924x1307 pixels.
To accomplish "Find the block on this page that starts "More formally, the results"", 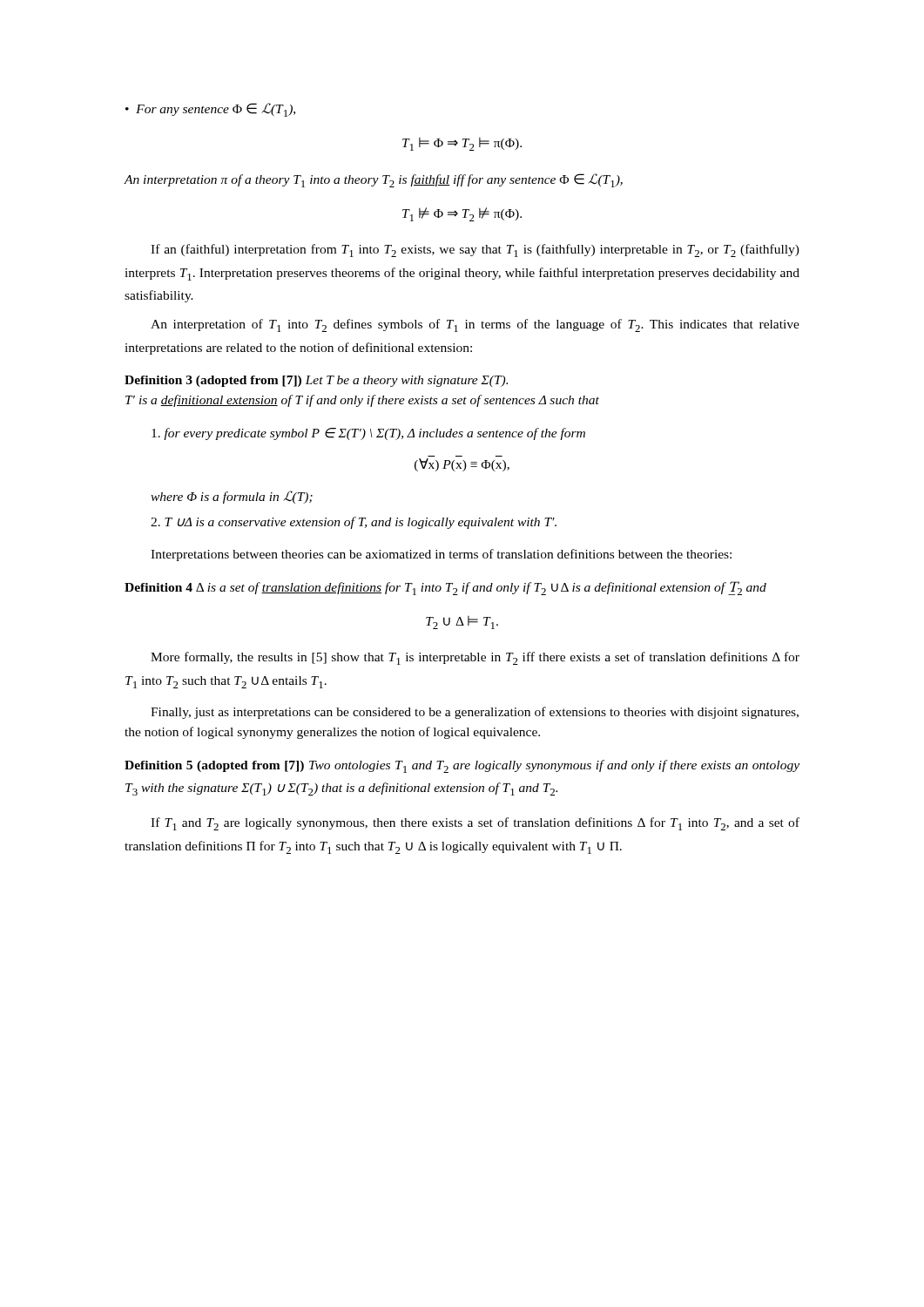I will point(462,670).
